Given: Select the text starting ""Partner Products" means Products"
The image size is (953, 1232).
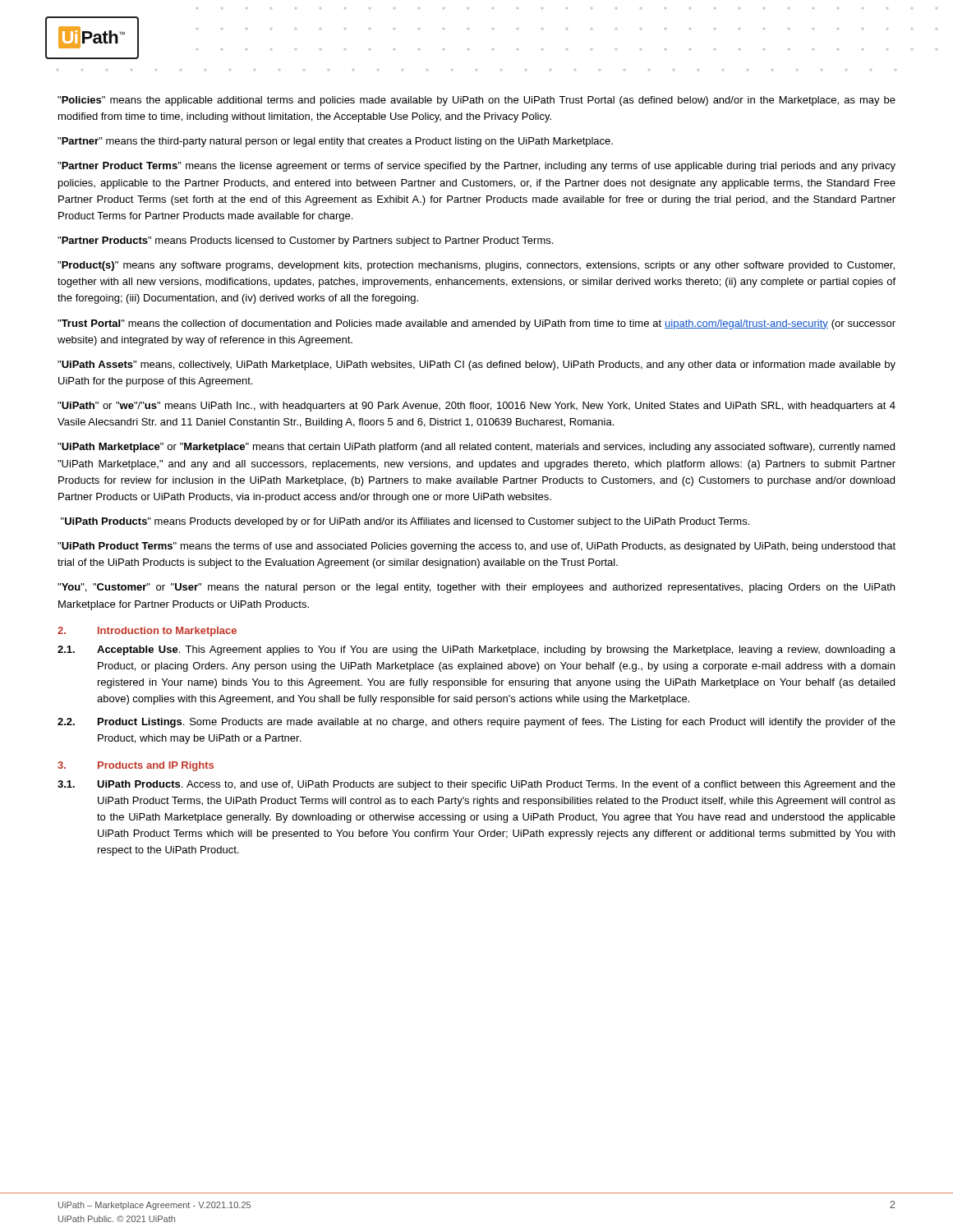Looking at the screenshot, I should 306,240.
